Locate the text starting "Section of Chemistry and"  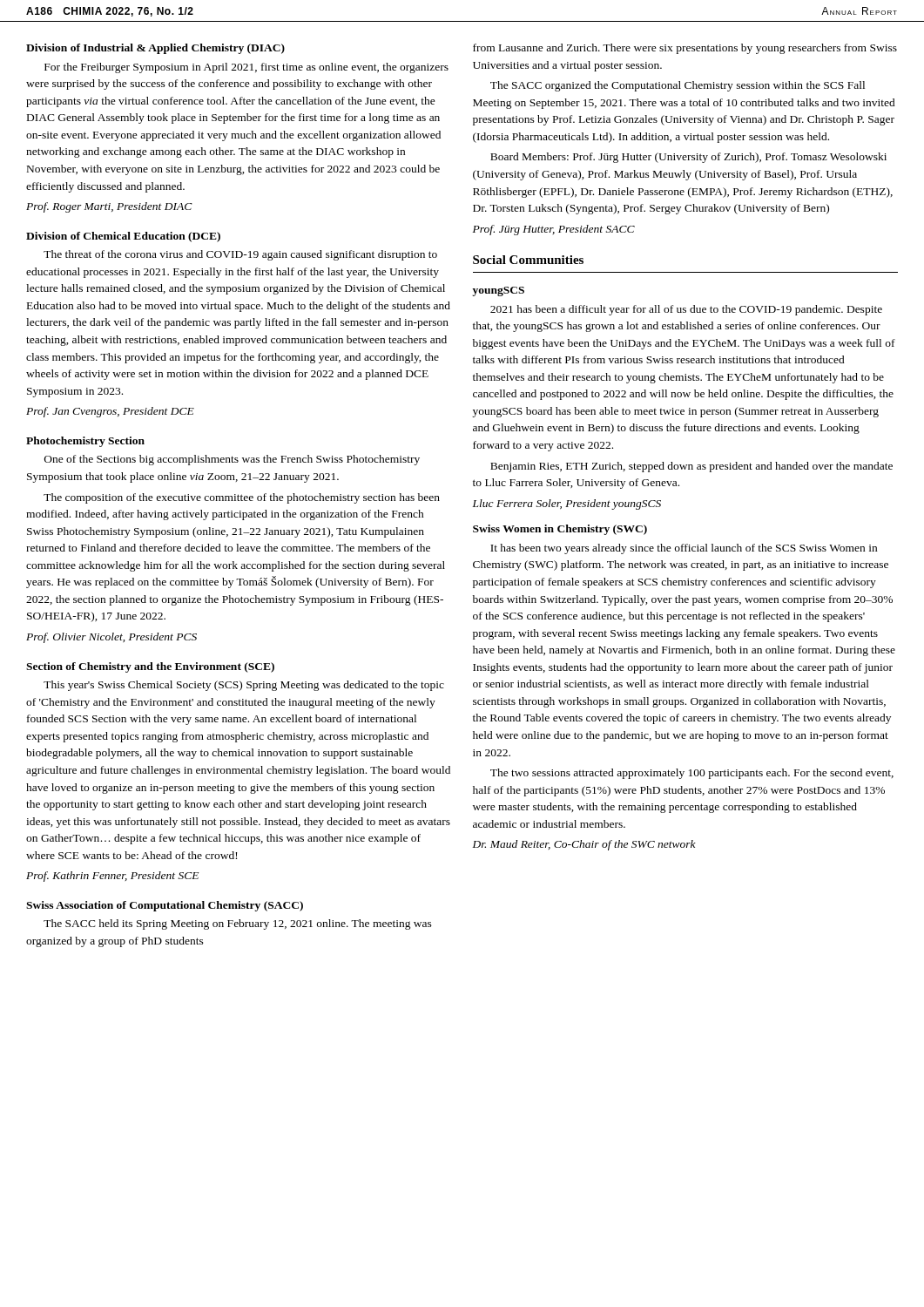[150, 666]
